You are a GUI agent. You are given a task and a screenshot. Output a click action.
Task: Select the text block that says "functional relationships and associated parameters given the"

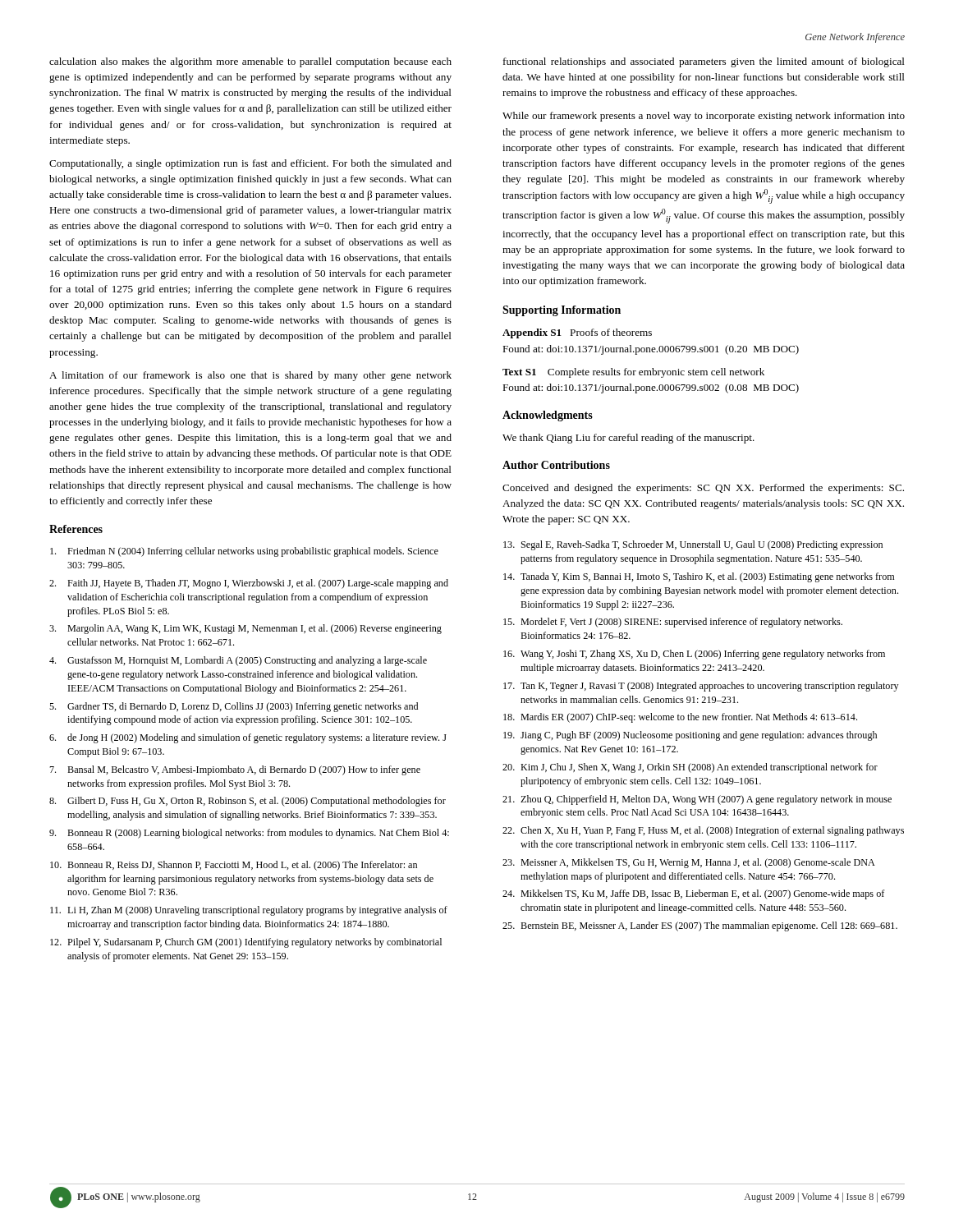(x=704, y=77)
